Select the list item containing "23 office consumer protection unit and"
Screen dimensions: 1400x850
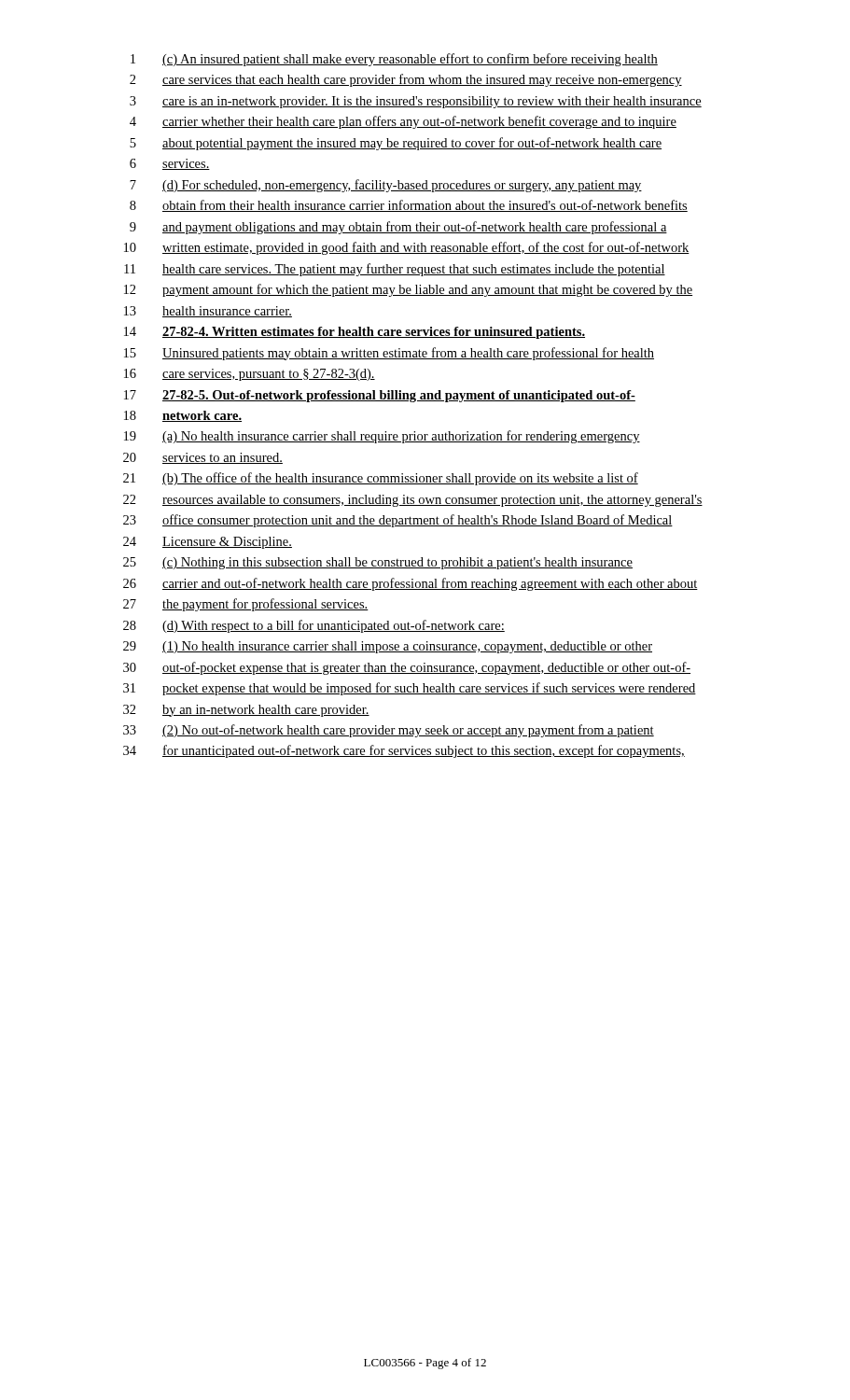click(x=442, y=520)
